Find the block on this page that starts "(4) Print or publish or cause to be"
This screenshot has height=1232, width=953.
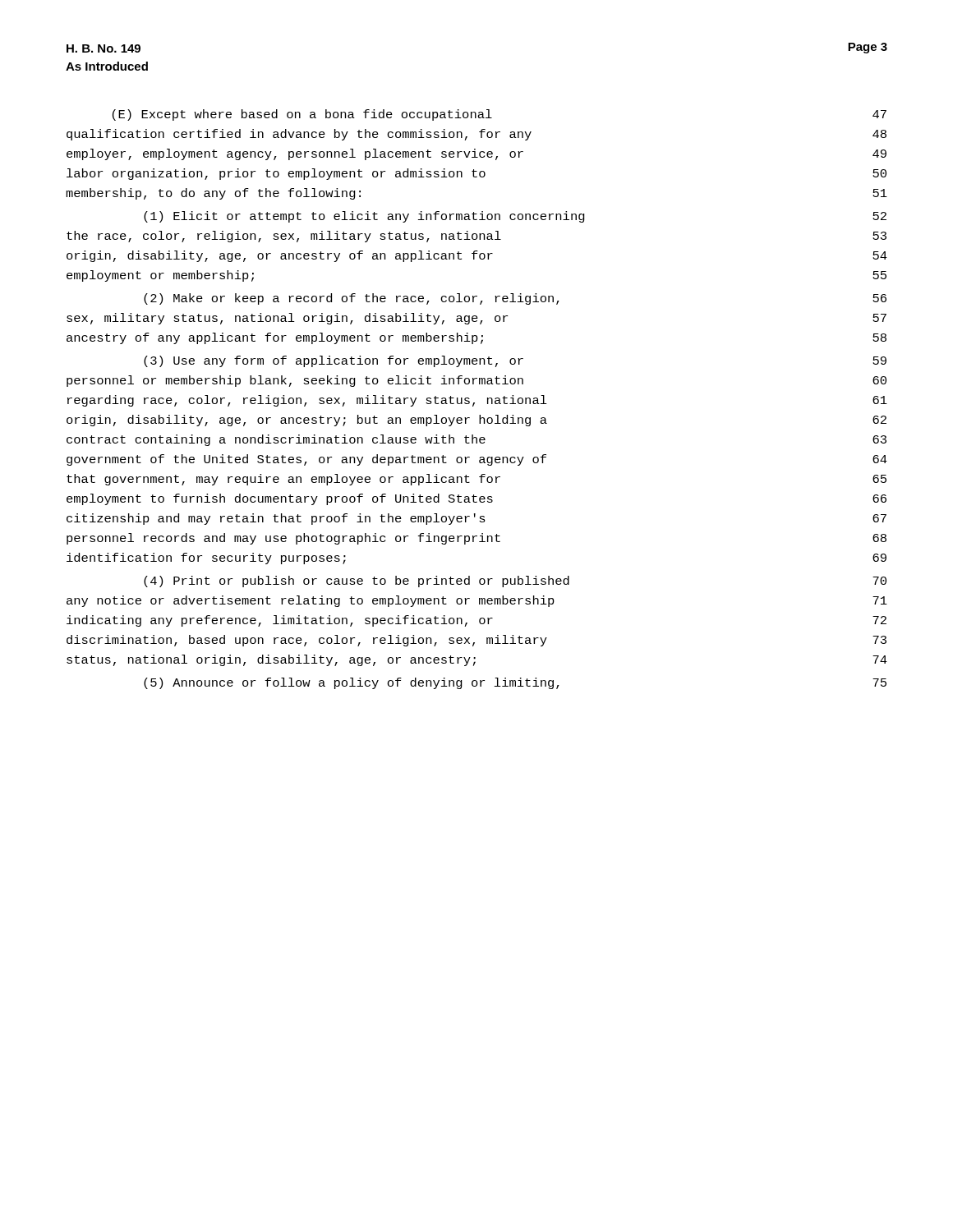476,621
